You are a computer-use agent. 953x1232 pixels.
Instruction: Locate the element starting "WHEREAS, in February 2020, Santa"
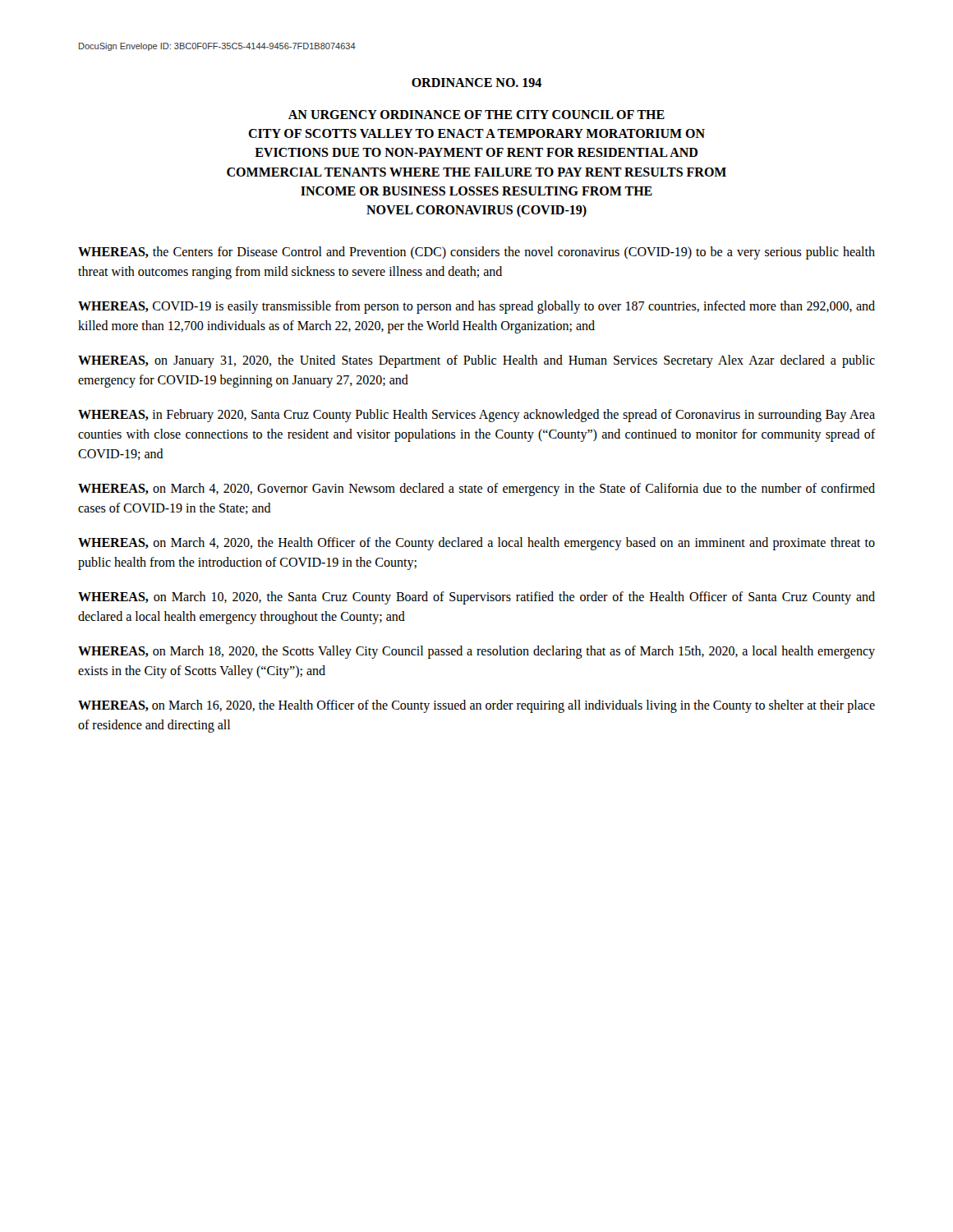(476, 434)
